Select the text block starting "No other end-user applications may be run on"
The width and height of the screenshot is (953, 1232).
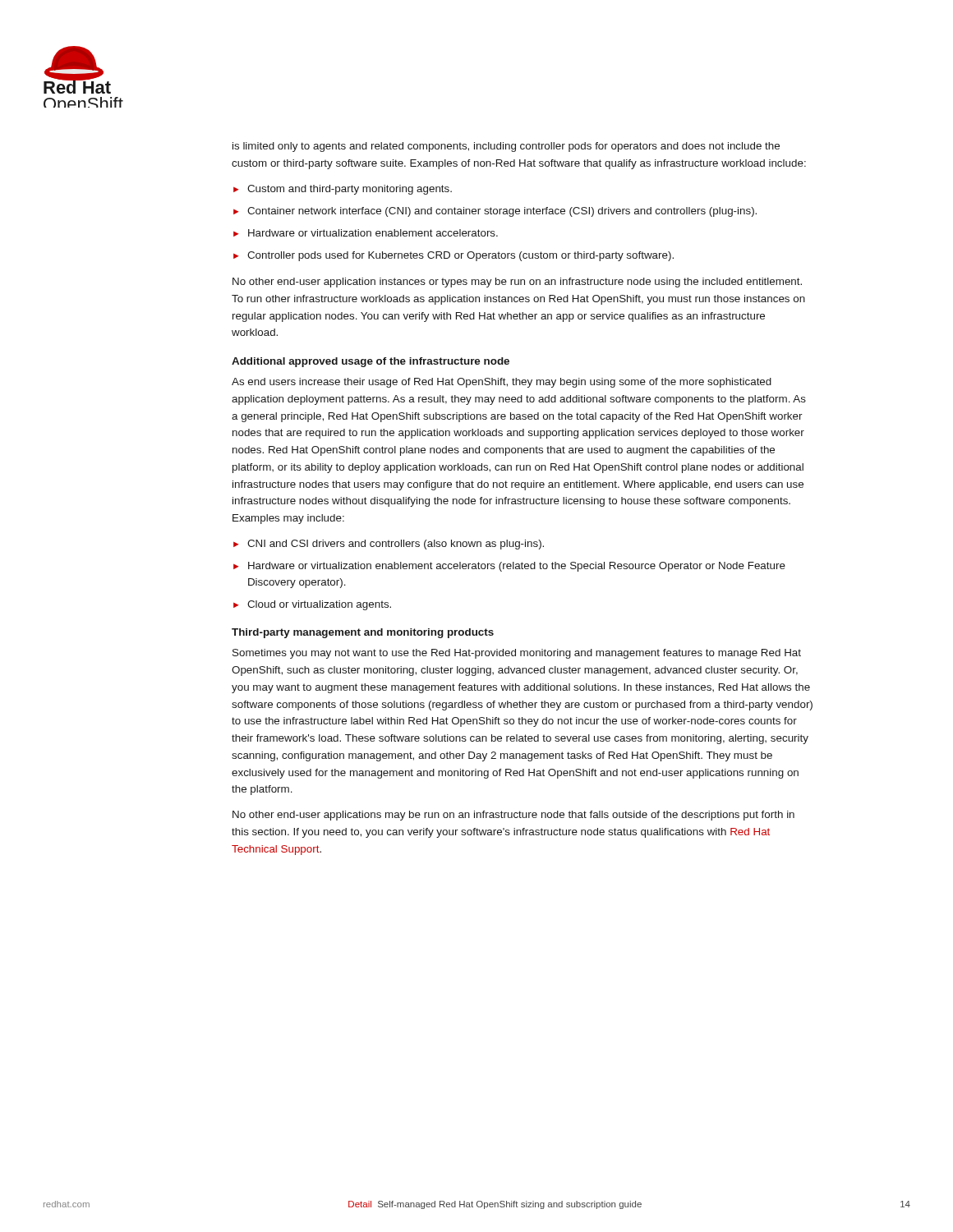[x=523, y=832]
